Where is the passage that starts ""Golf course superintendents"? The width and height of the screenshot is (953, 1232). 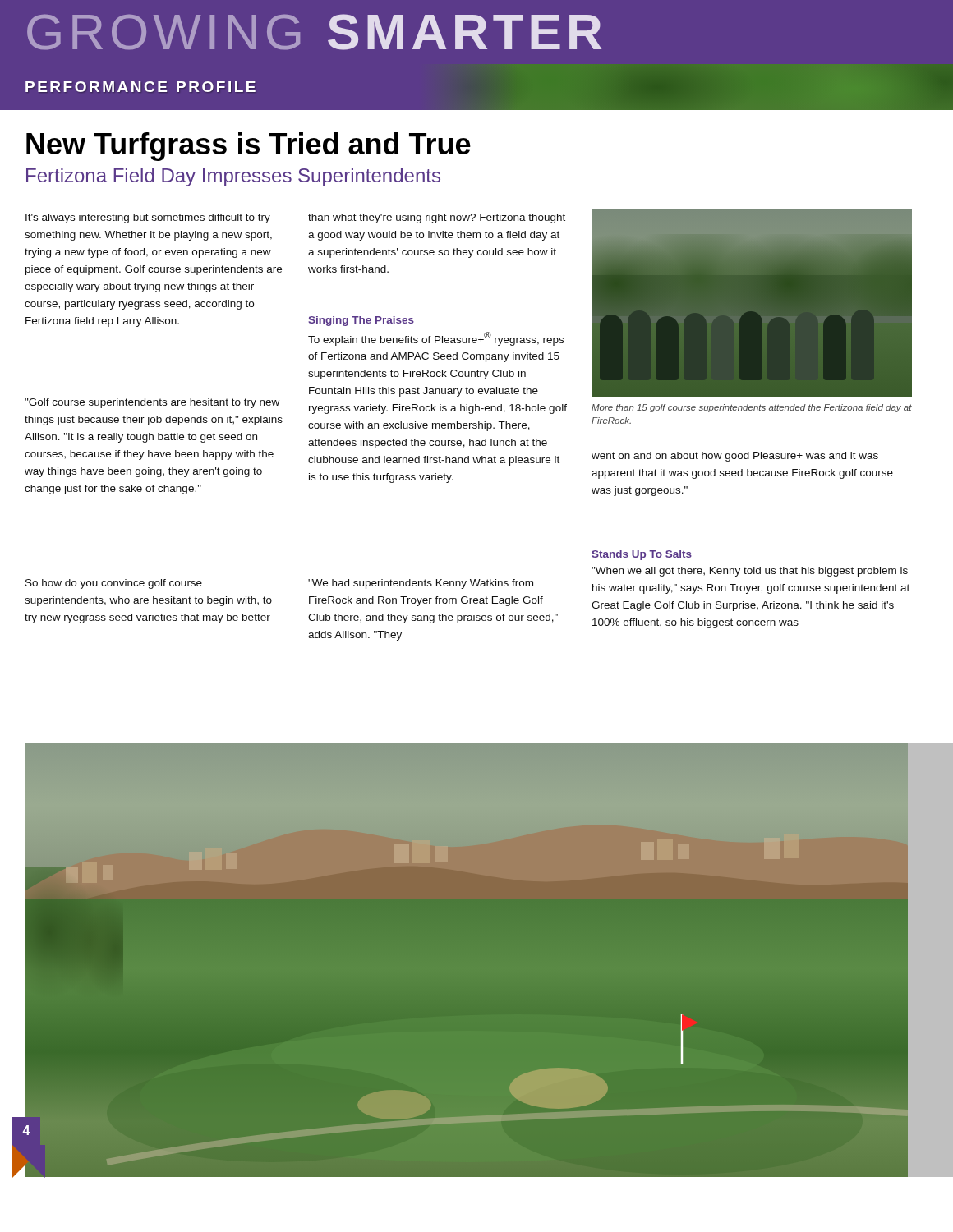click(x=154, y=445)
